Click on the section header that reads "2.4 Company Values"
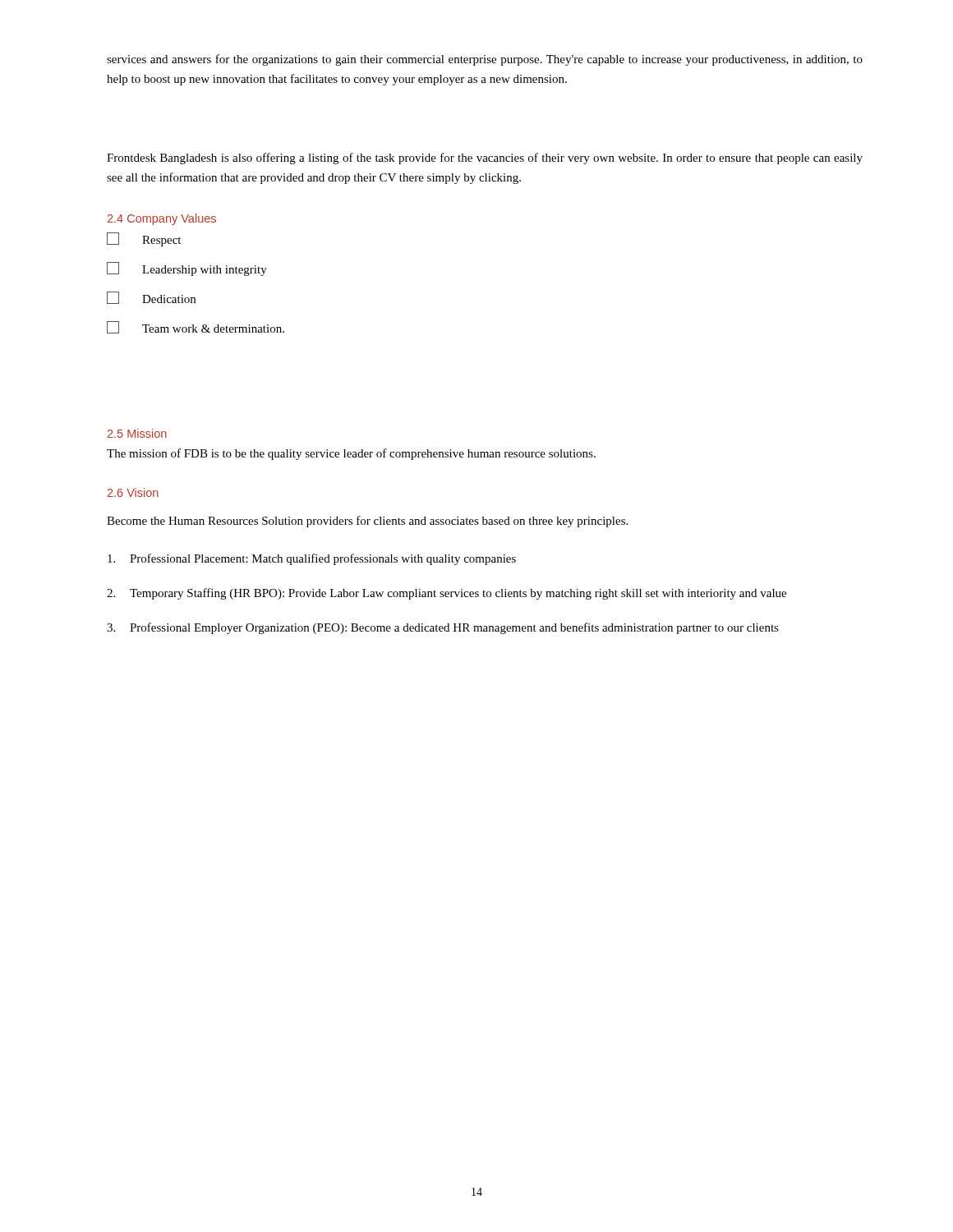The width and height of the screenshot is (953, 1232). (162, 218)
